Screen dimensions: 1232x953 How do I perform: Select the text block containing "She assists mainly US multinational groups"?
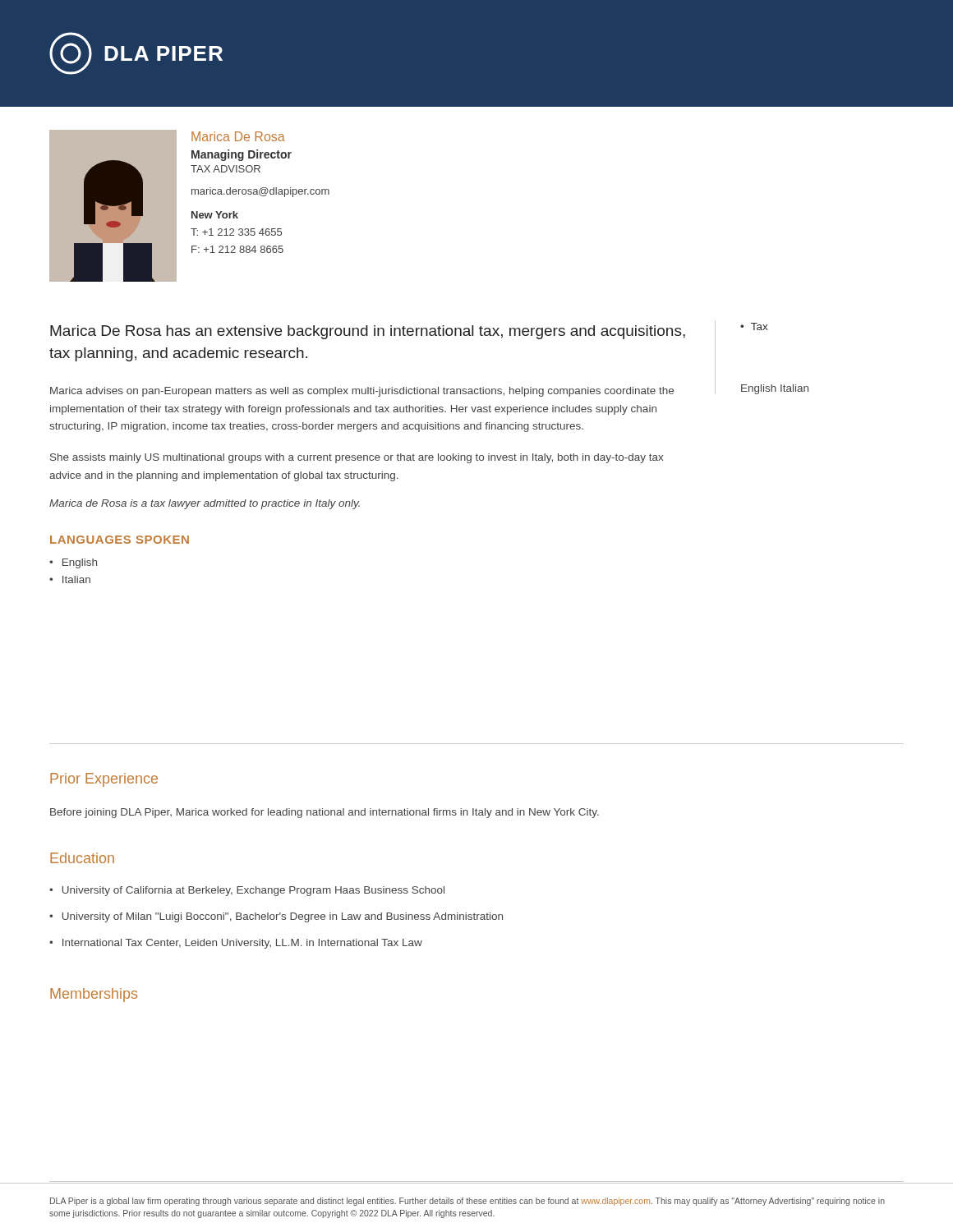(356, 466)
